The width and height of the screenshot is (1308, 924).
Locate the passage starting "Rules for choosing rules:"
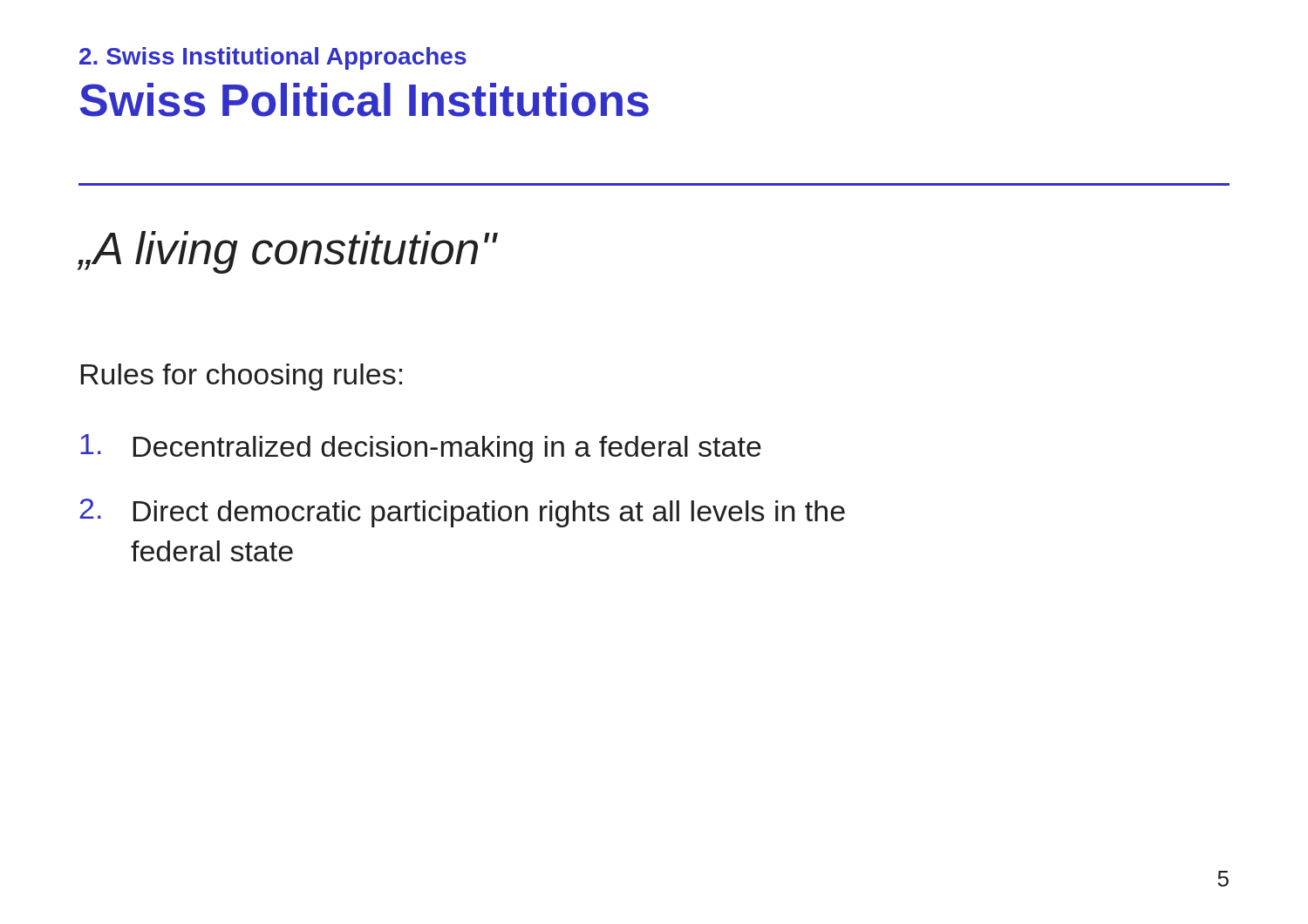[242, 374]
